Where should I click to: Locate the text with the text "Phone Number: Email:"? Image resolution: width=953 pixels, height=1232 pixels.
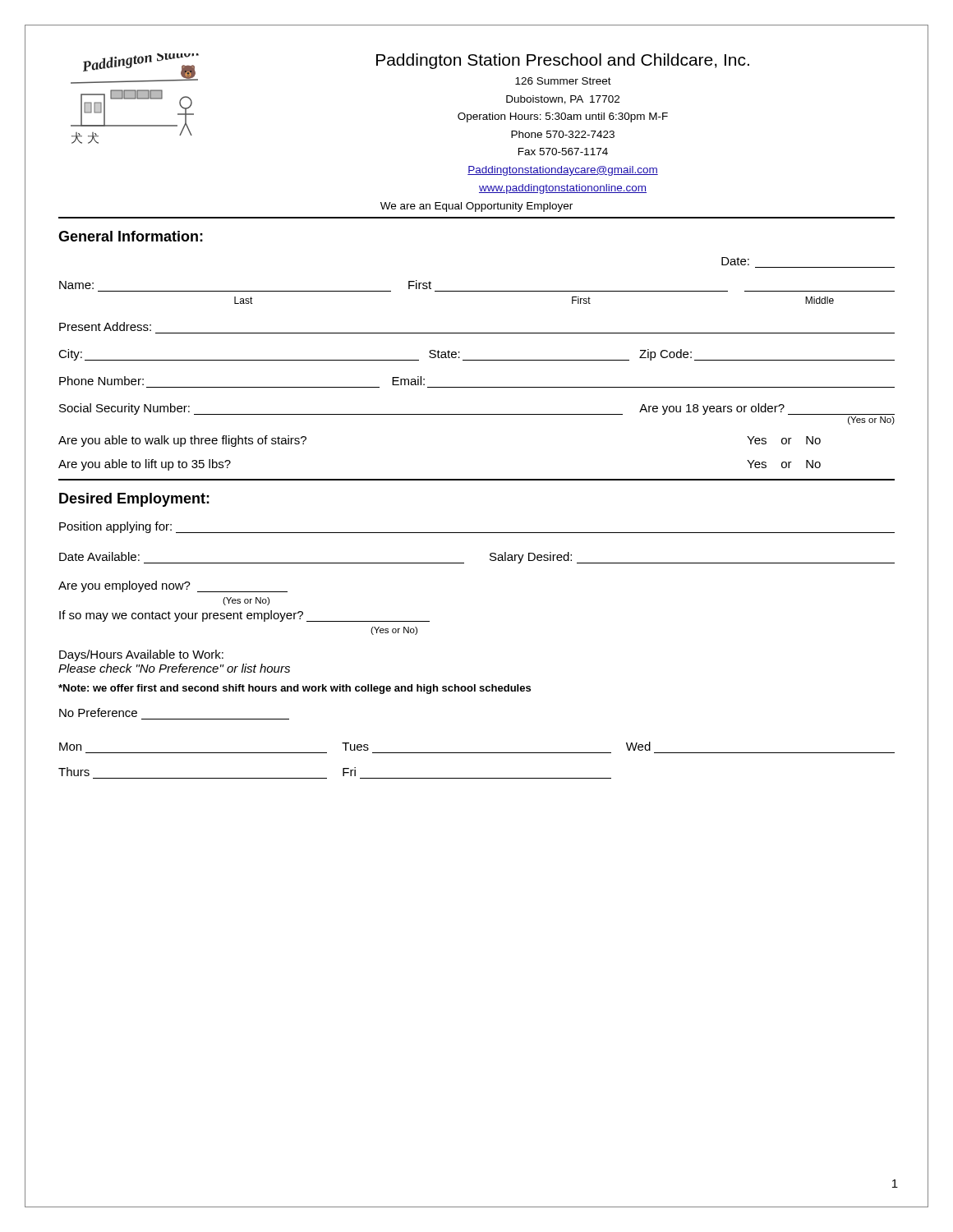pos(476,380)
